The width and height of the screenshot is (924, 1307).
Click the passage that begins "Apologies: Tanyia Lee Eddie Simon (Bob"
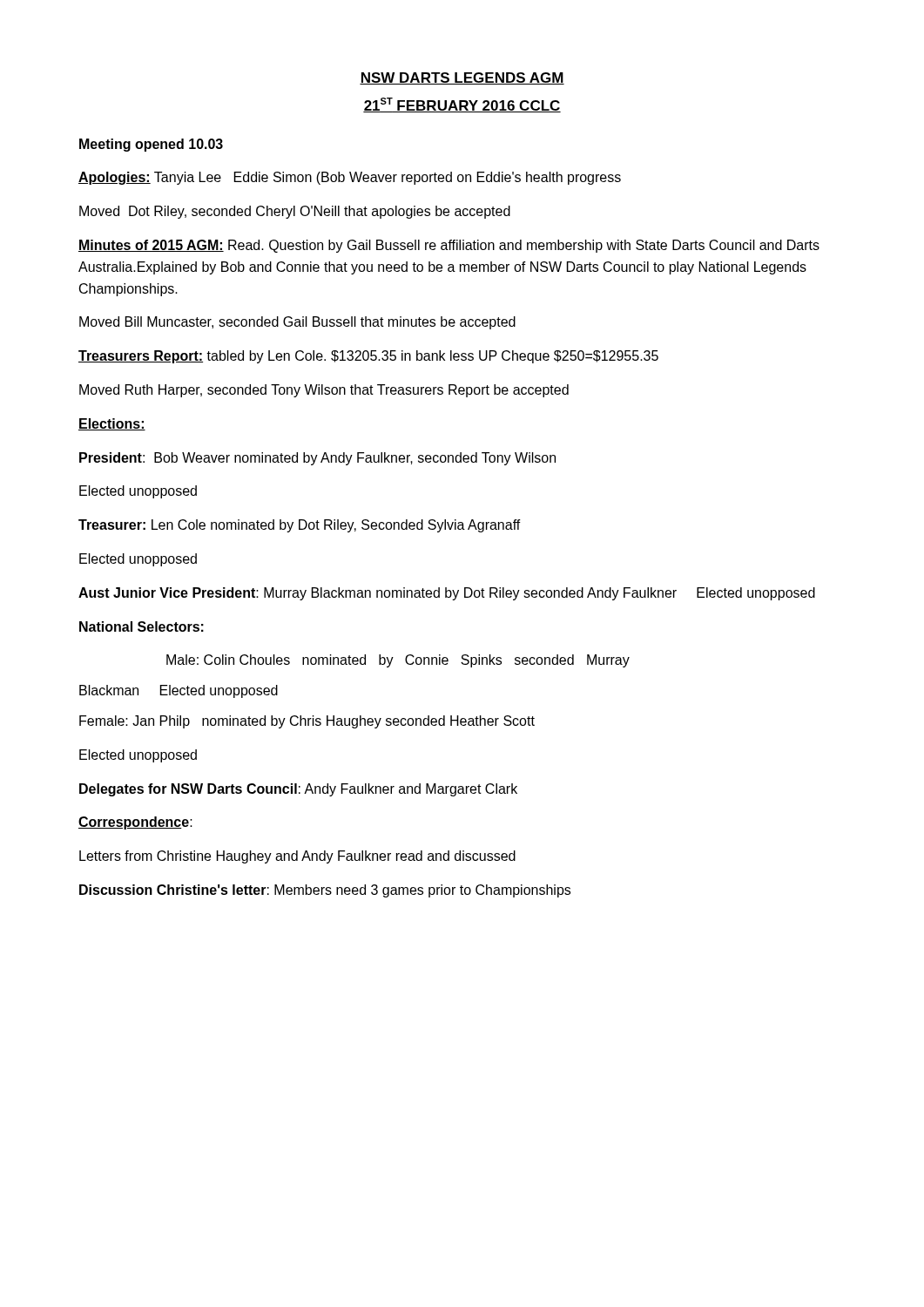click(462, 178)
